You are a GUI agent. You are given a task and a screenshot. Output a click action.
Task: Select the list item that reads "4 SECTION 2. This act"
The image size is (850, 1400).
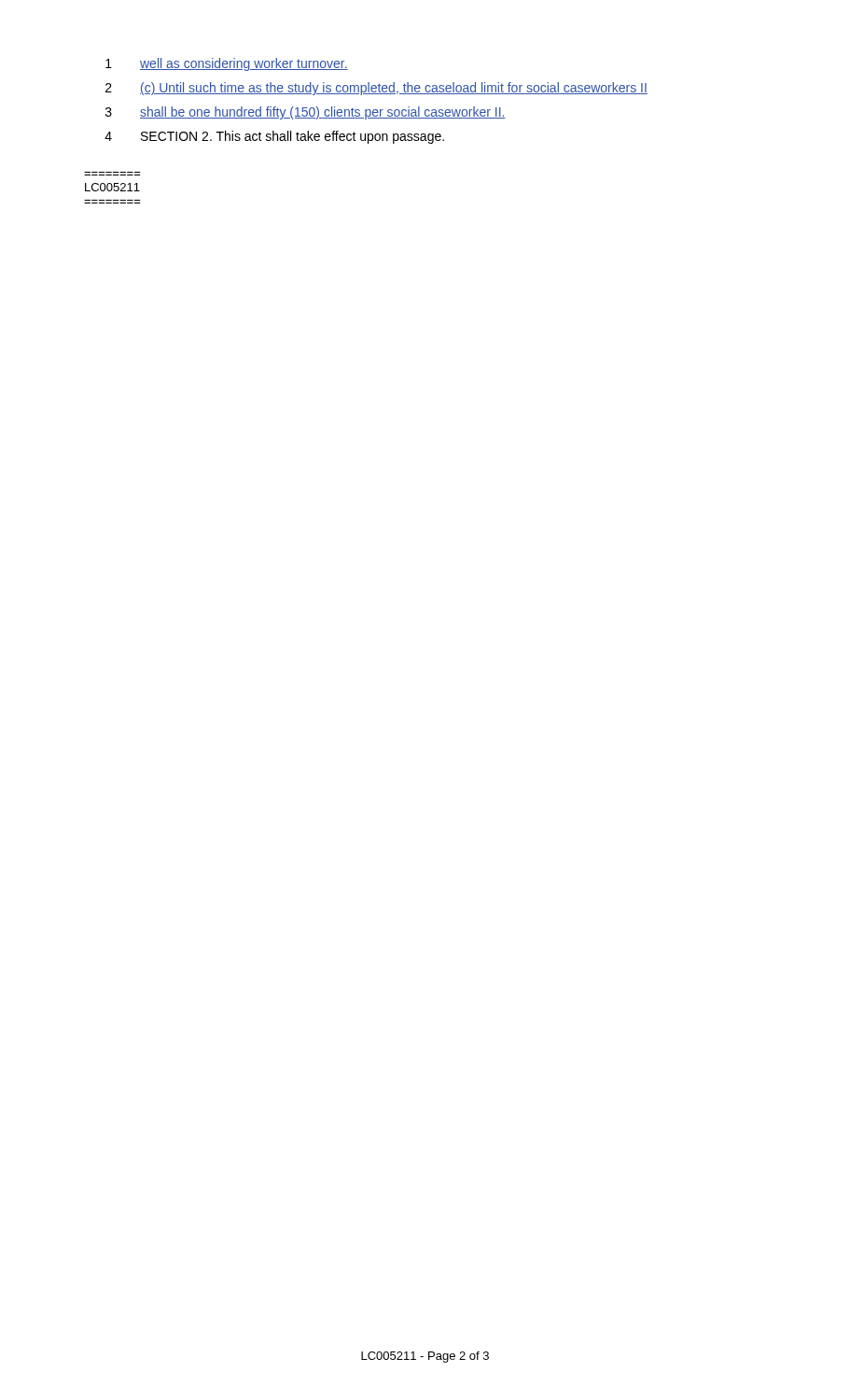tap(425, 136)
